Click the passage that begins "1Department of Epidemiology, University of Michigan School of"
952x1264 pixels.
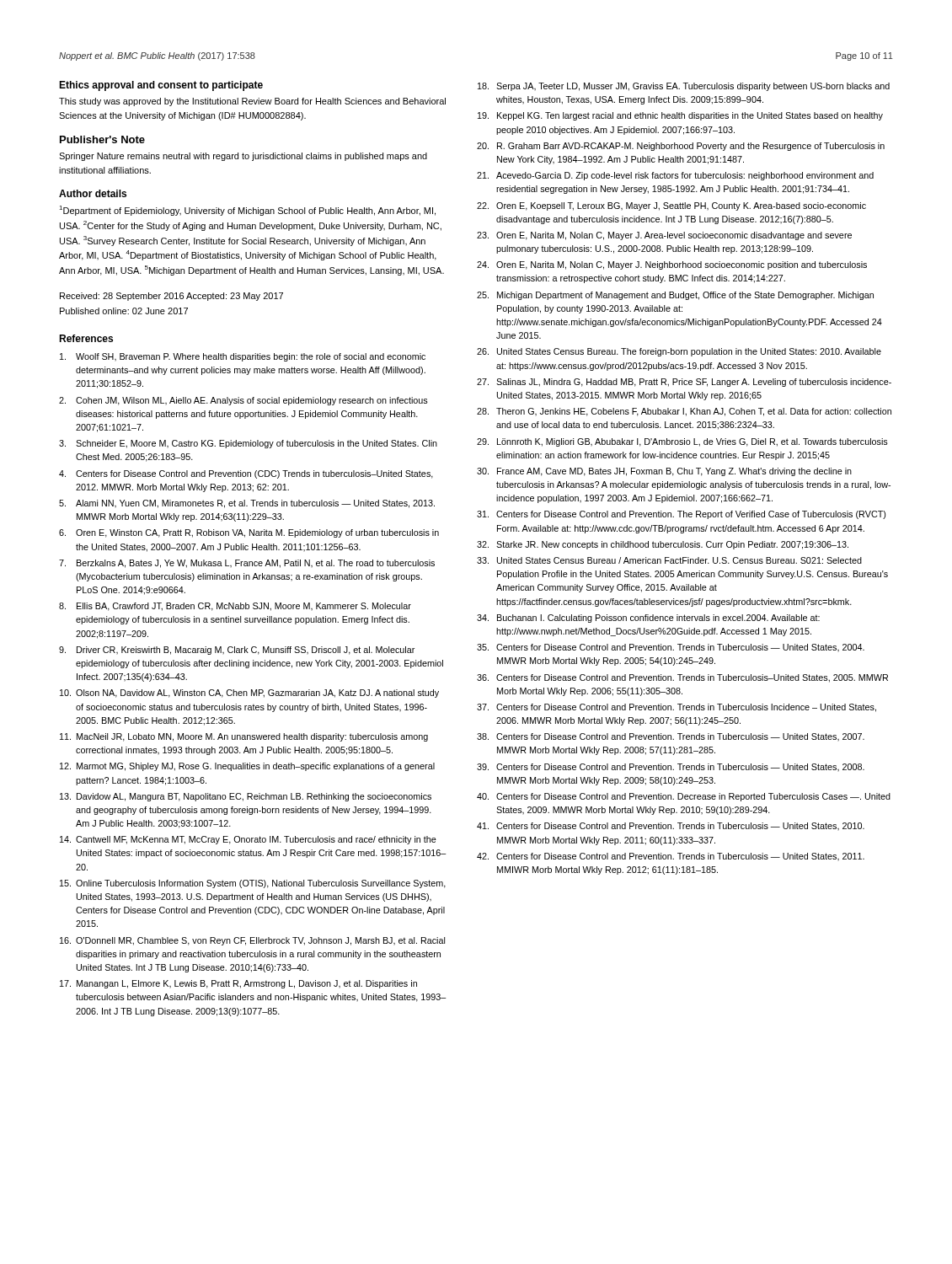[x=252, y=240]
